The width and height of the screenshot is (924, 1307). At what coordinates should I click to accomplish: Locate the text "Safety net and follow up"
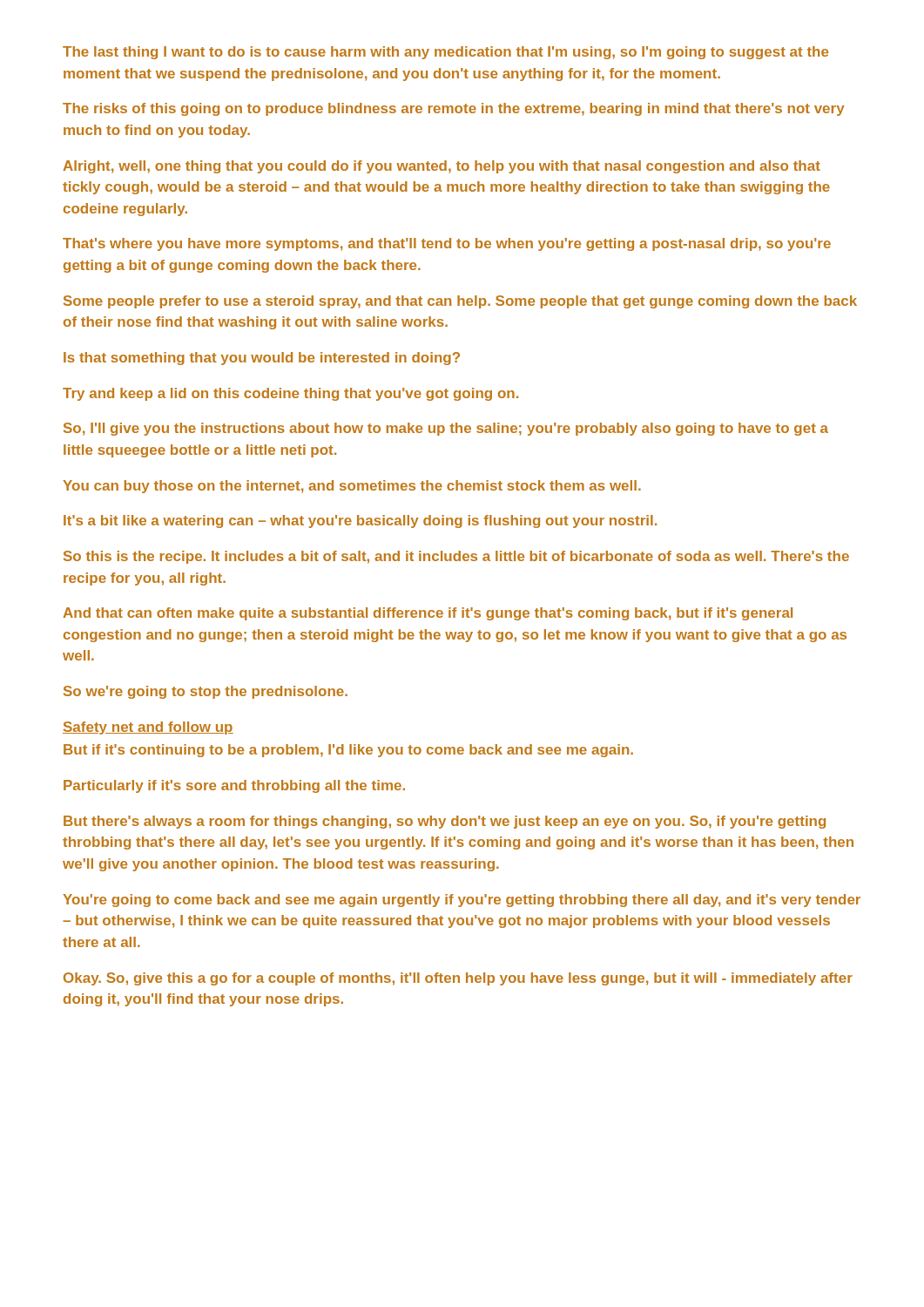tap(148, 727)
